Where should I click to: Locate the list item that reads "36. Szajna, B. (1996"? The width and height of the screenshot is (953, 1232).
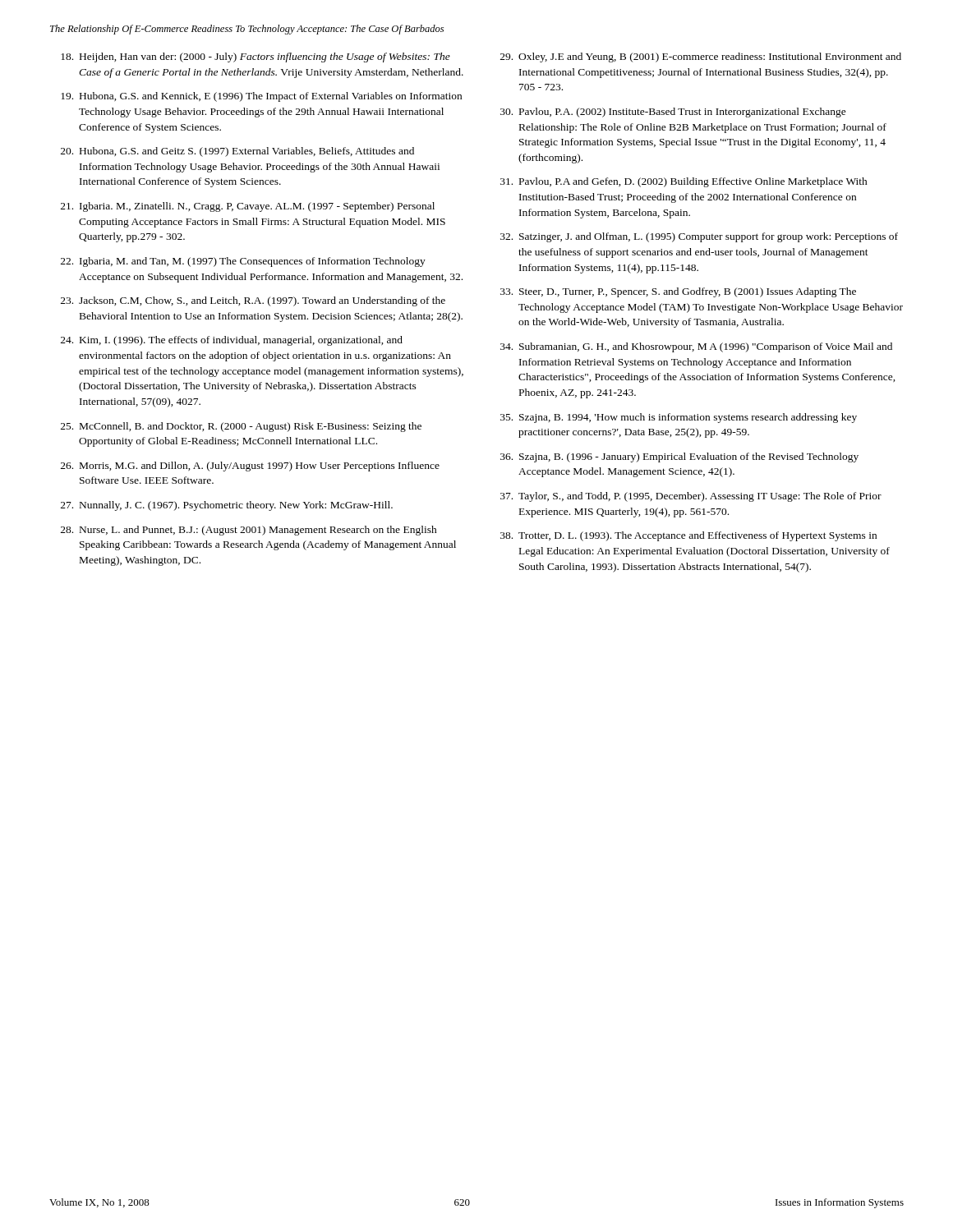coord(696,464)
